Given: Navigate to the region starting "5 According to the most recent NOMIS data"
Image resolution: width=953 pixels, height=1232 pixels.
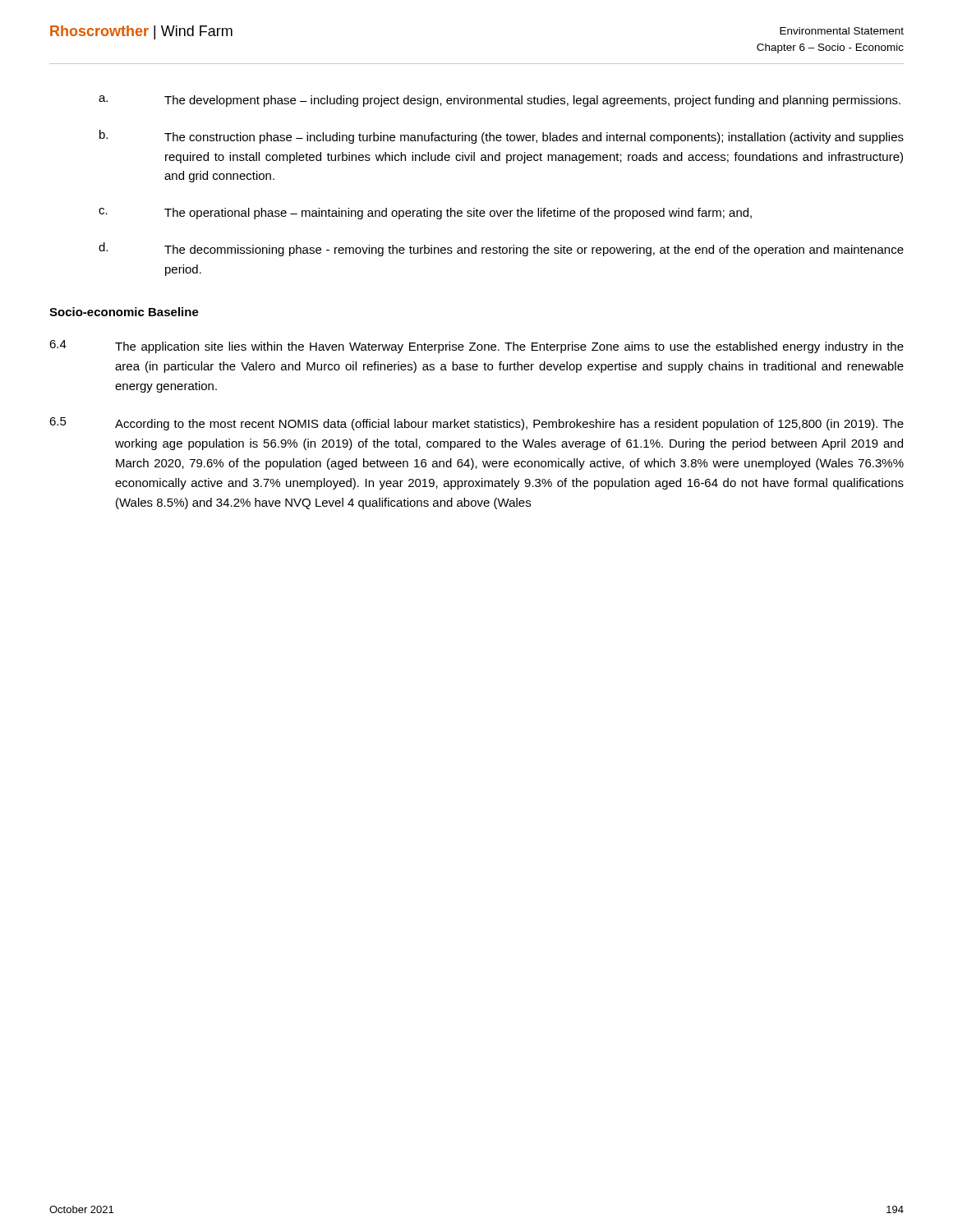Looking at the screenshot, I should [476, 463].
